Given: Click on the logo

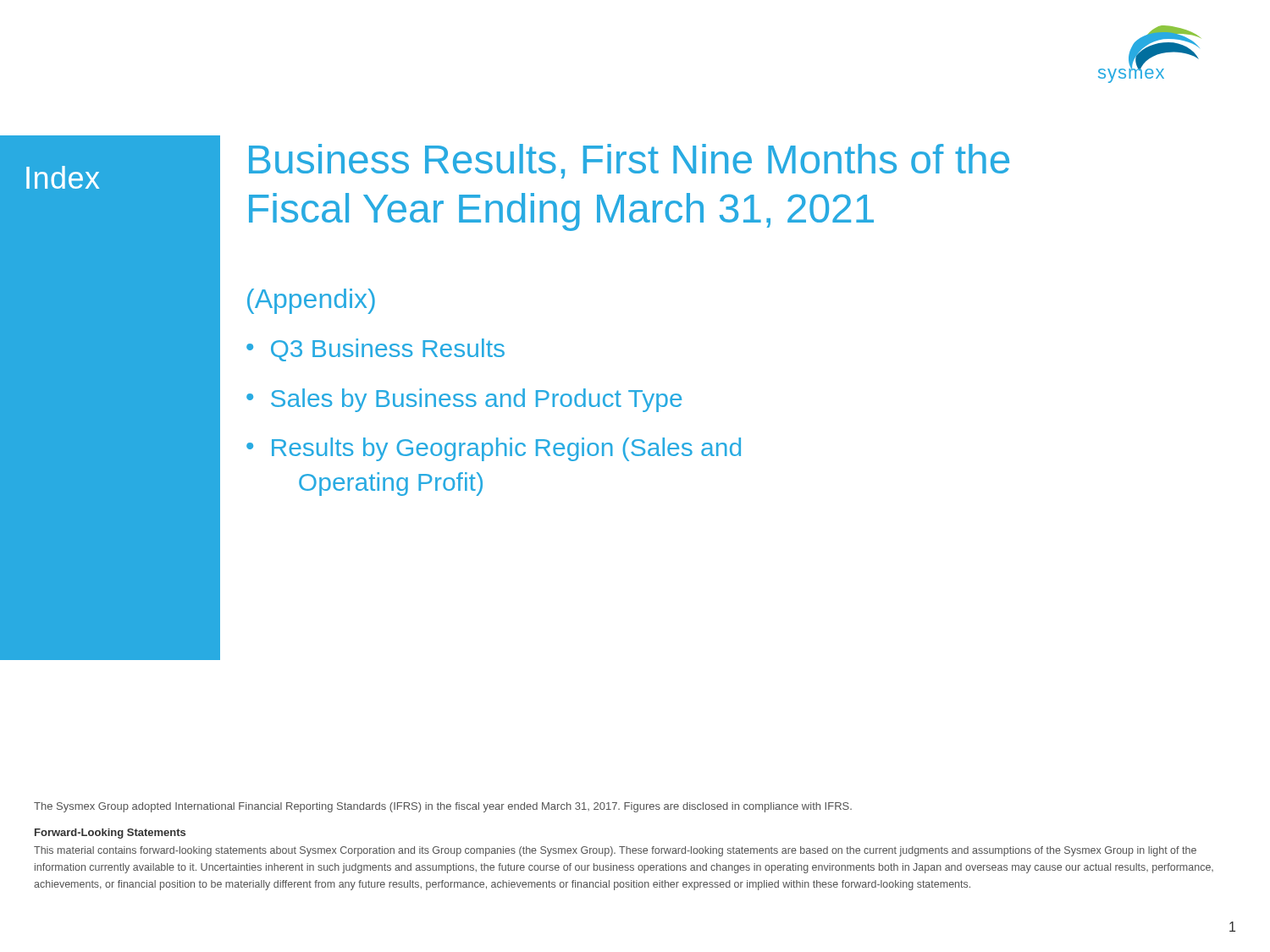Looking at the screenshot, I should click(x=1162, y=55).
